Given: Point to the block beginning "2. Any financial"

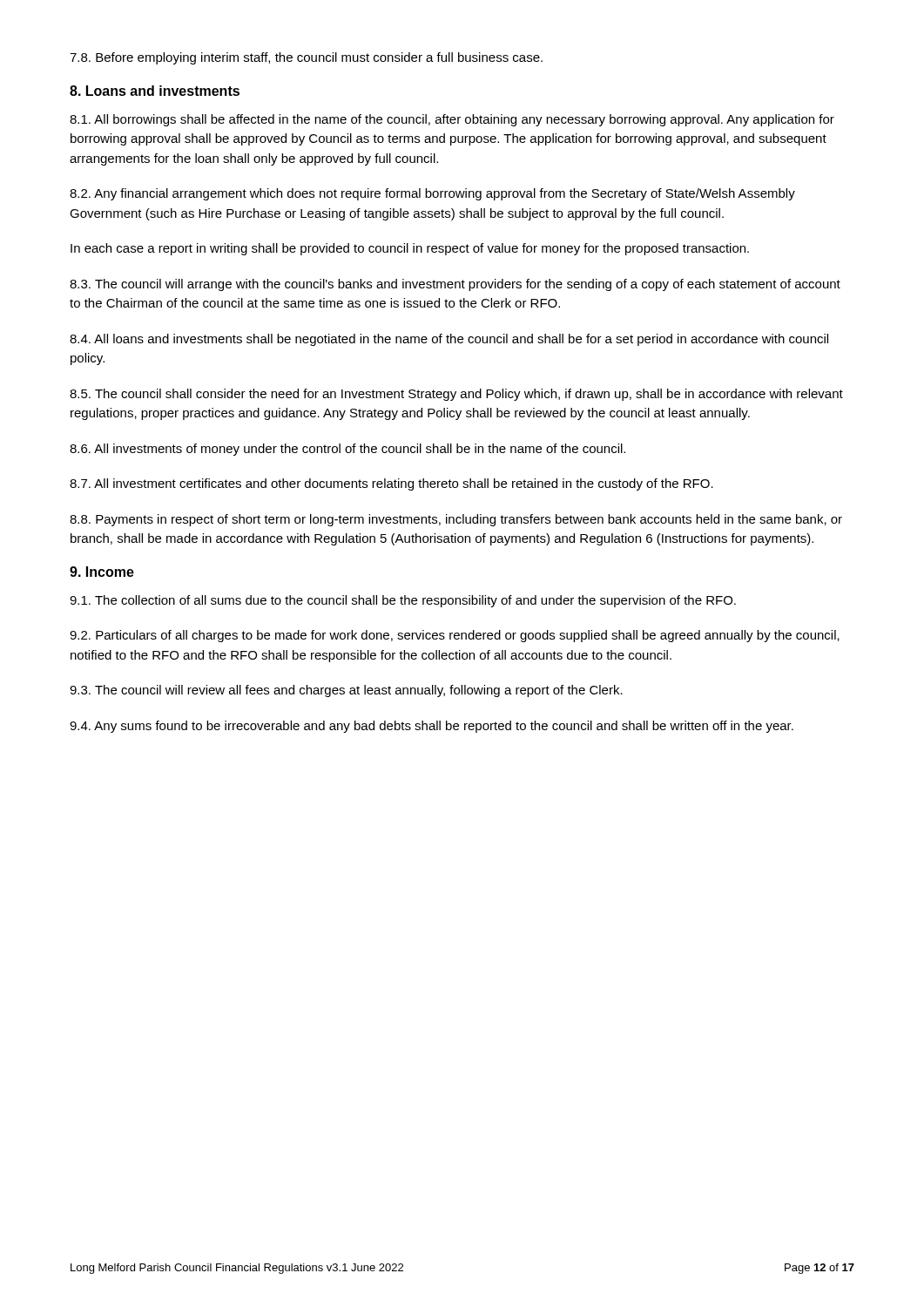Looking at the screenshot, I should [x=462, y=203].
